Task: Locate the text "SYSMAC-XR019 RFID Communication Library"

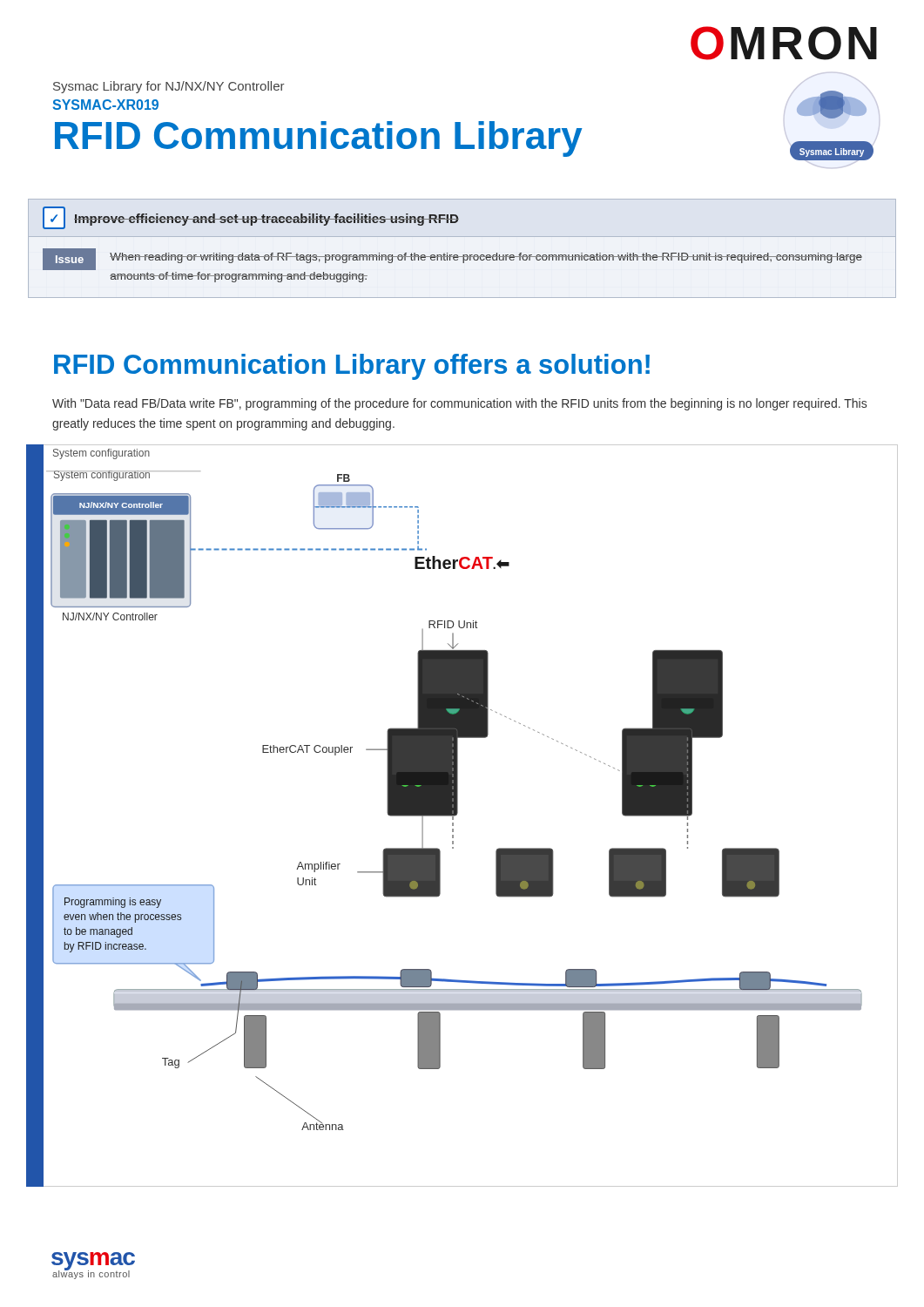Action: [317, 127]
